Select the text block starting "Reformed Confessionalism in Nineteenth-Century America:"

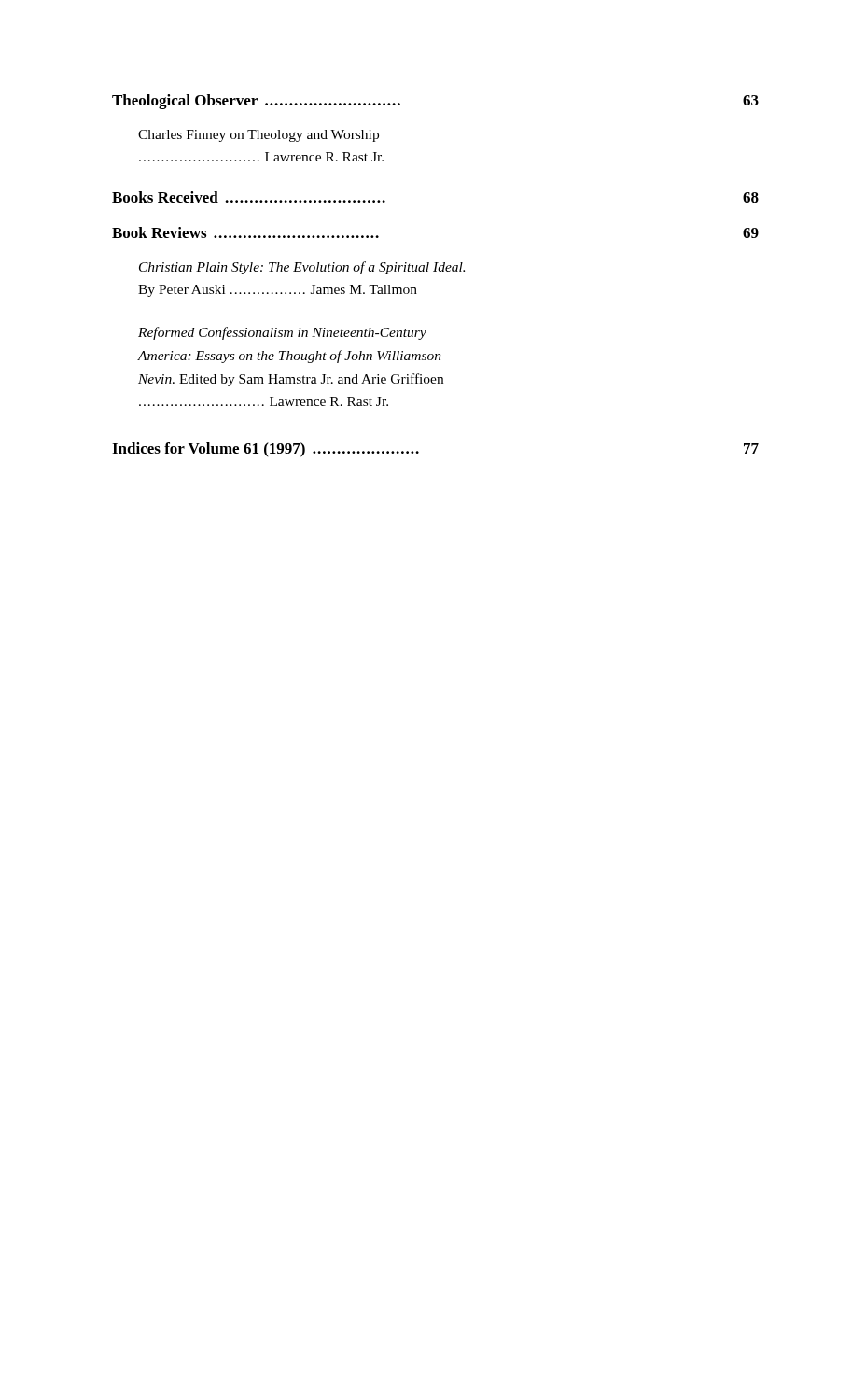(x=448, y=367)
